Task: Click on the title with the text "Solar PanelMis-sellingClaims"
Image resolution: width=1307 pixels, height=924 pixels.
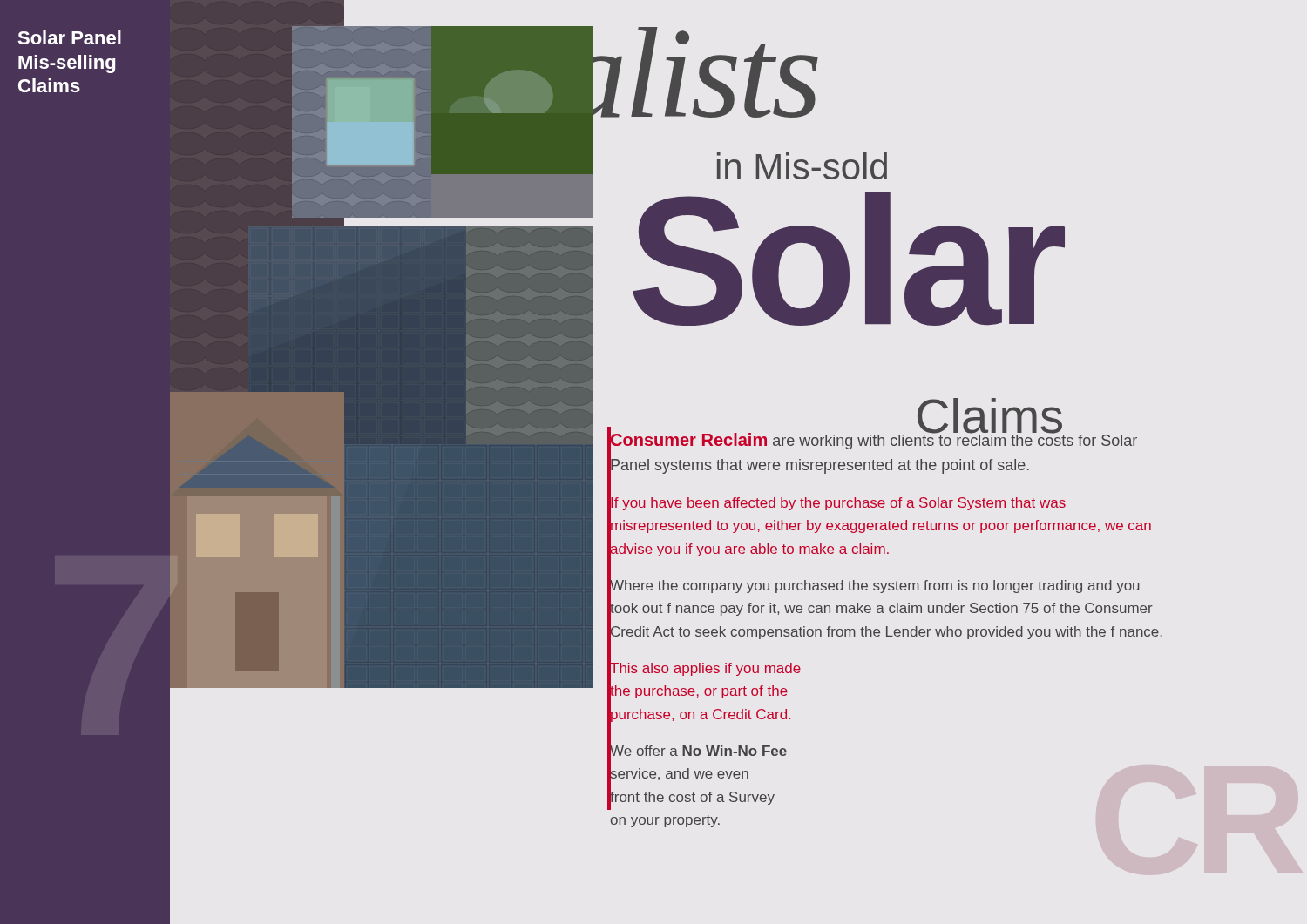Action: 70,62
